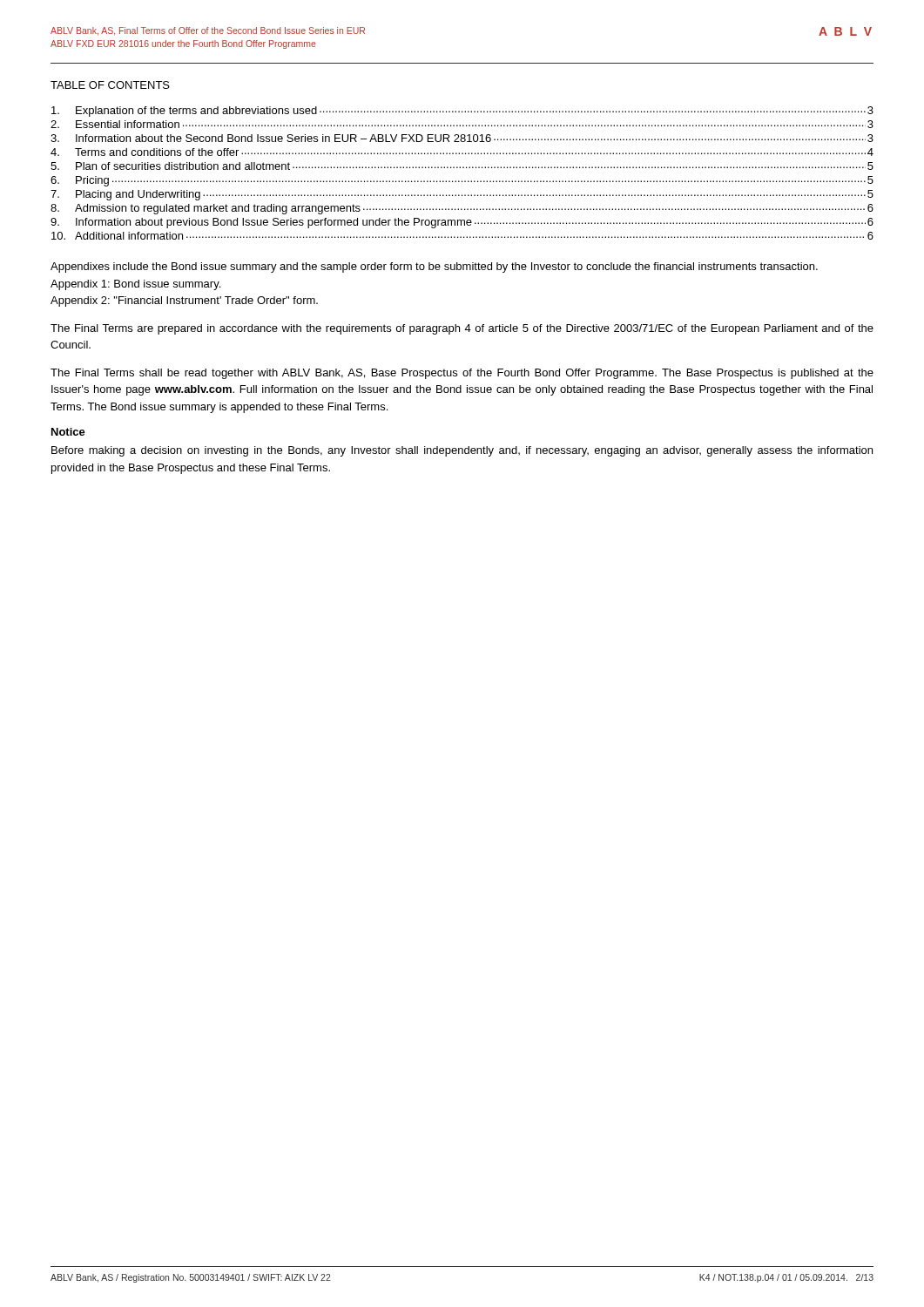Where does it say "TABLE OF CONTENTS"?

(110, 85)
